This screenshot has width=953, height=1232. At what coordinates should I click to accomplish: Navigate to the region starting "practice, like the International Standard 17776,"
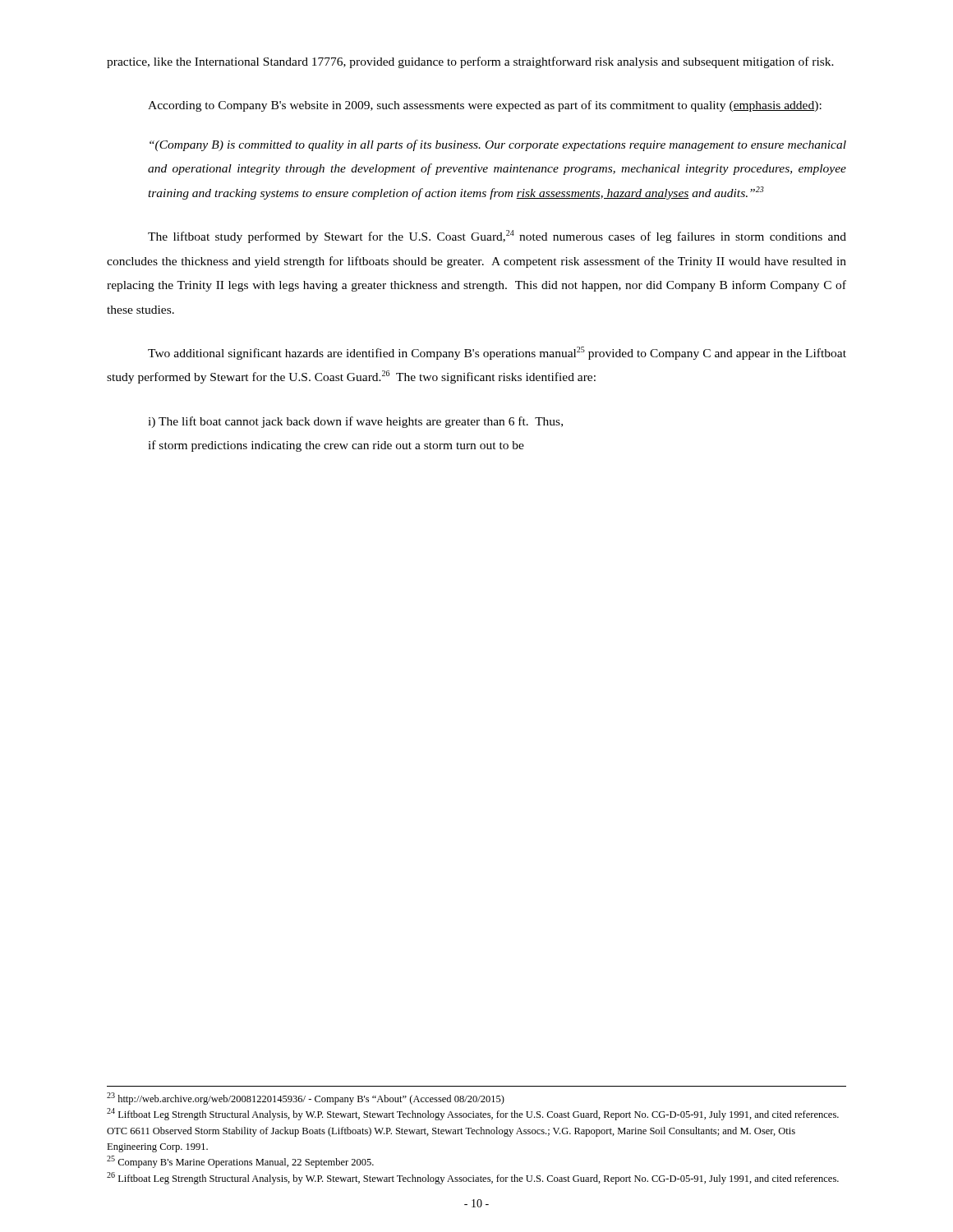(x=471, y=61)
